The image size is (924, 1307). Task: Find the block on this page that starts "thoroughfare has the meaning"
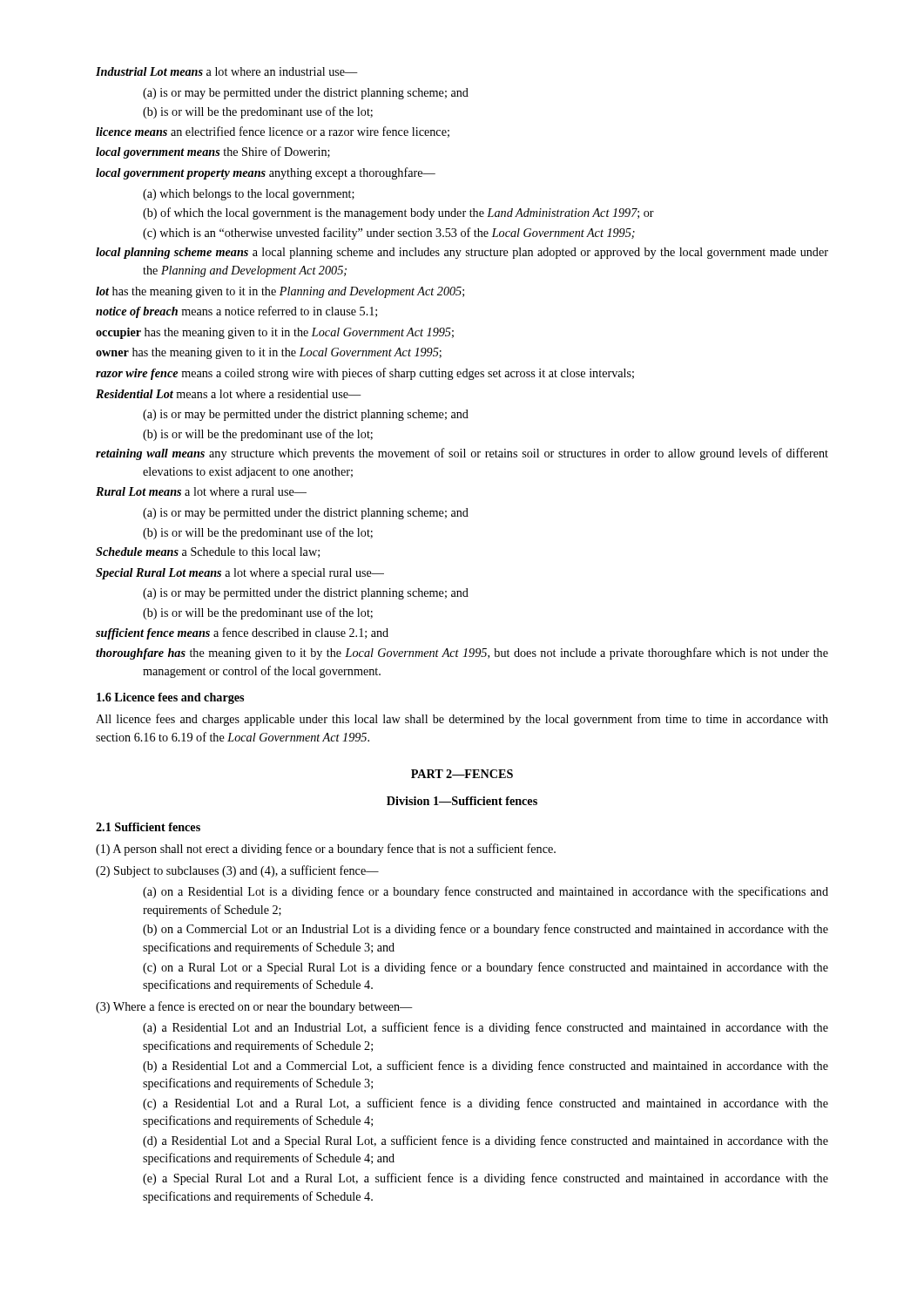click(462, 662)
